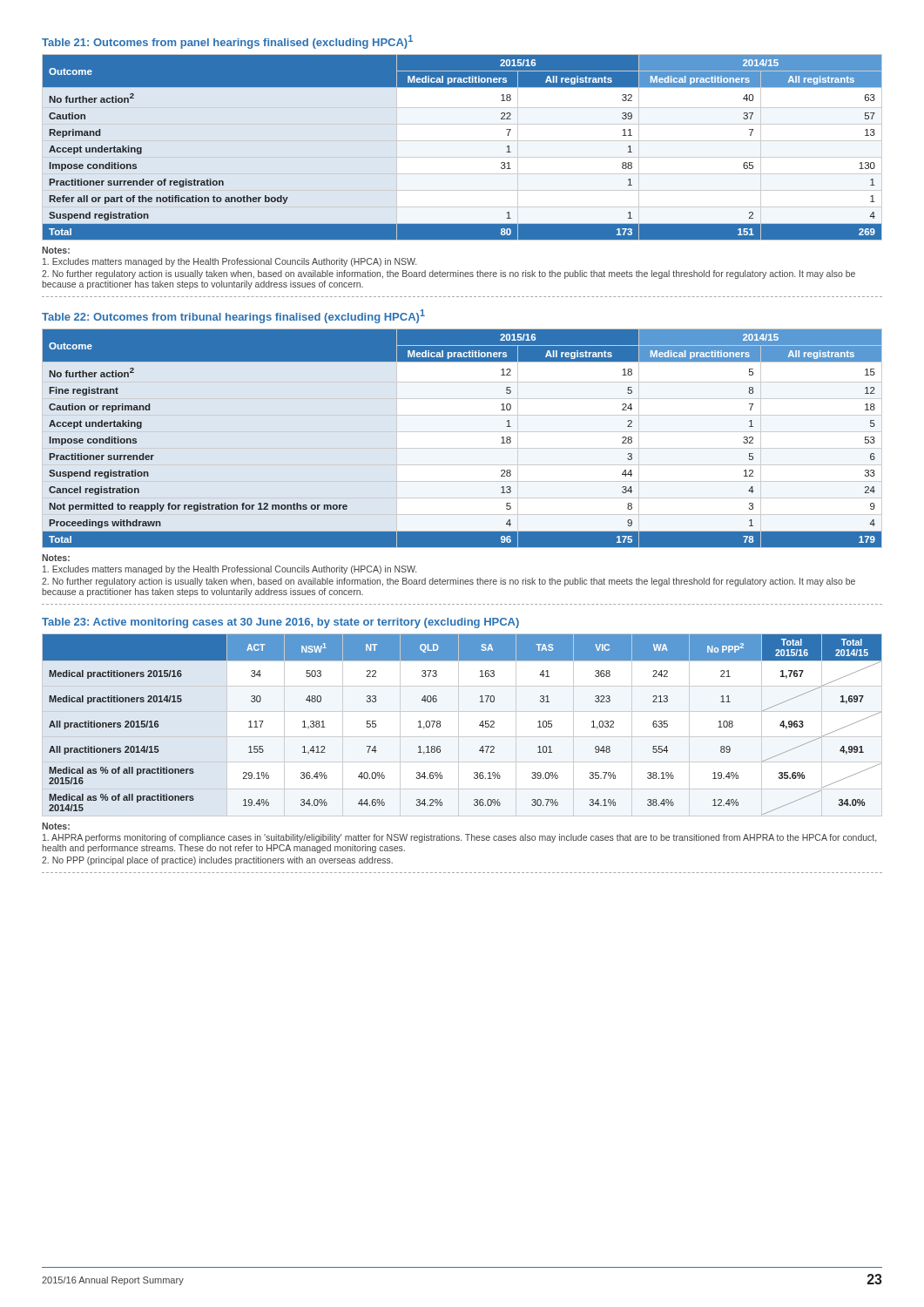Click on the passage starting "Notes: 1. AHPRA performs monitoring of compliance cases"

[x=462, y=843]
